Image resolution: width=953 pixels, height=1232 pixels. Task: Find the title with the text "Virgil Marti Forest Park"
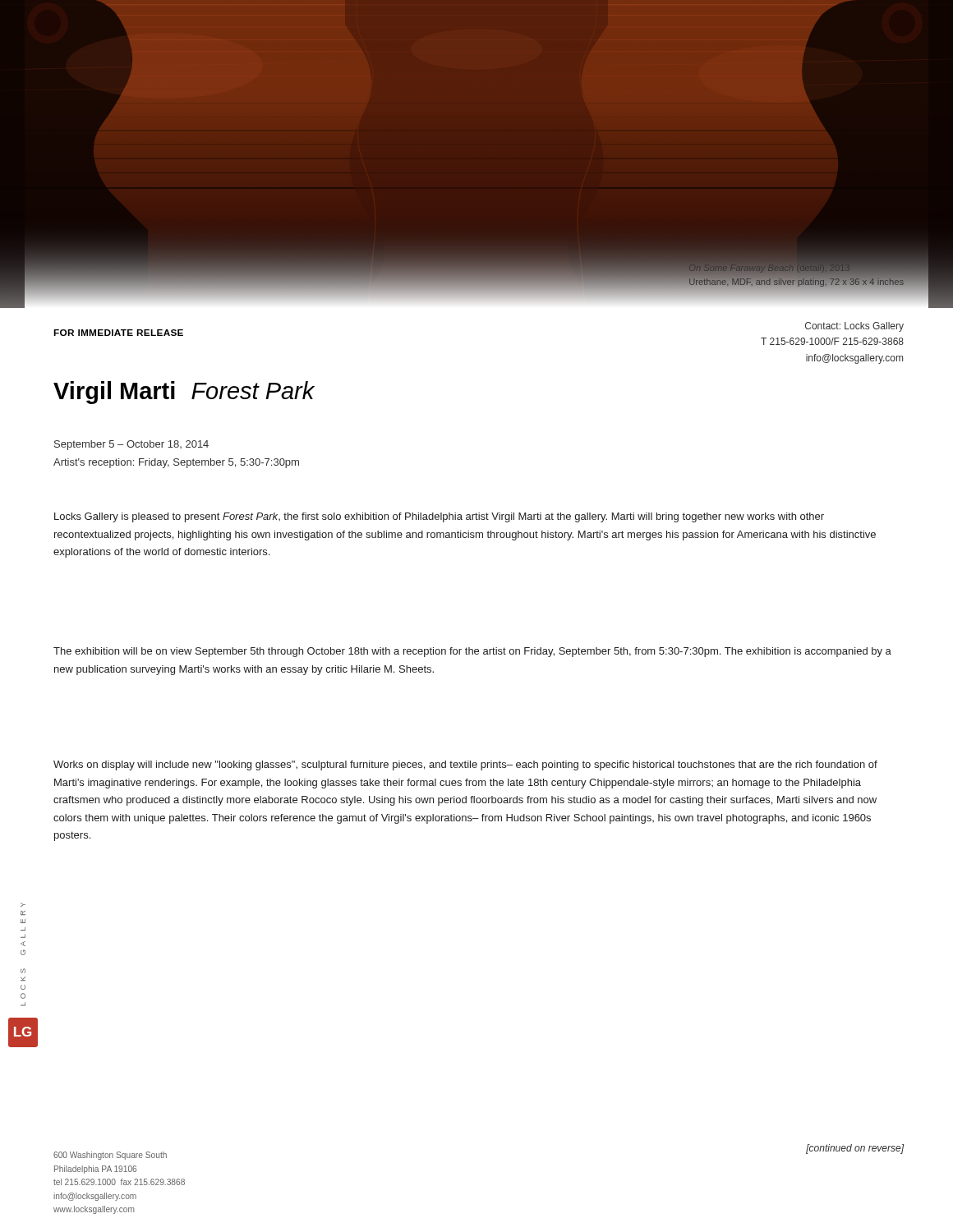click(184, 391)
